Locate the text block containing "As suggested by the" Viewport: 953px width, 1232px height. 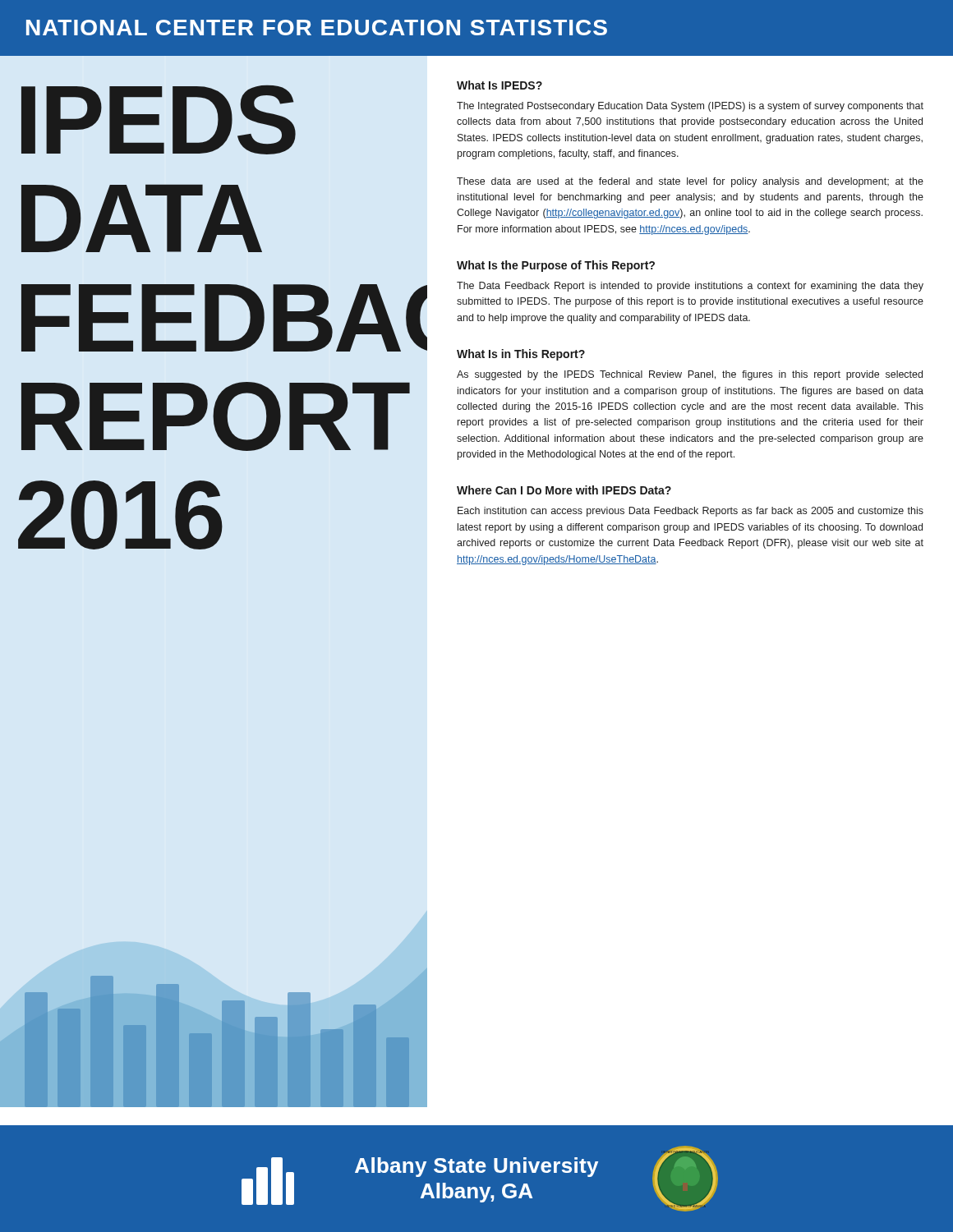pos(690,414)
